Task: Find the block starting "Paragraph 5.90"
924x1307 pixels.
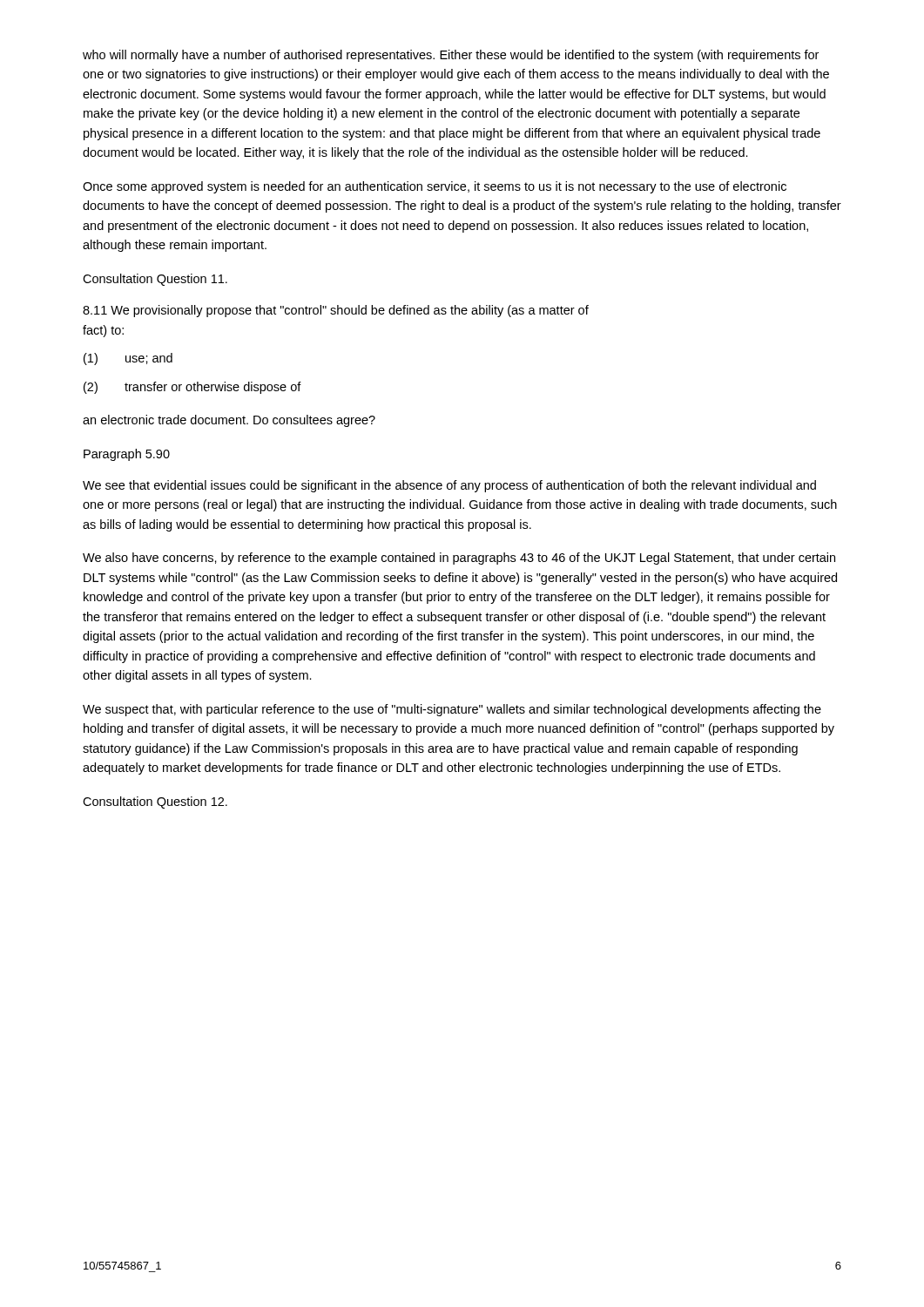Action: [126, 454]
